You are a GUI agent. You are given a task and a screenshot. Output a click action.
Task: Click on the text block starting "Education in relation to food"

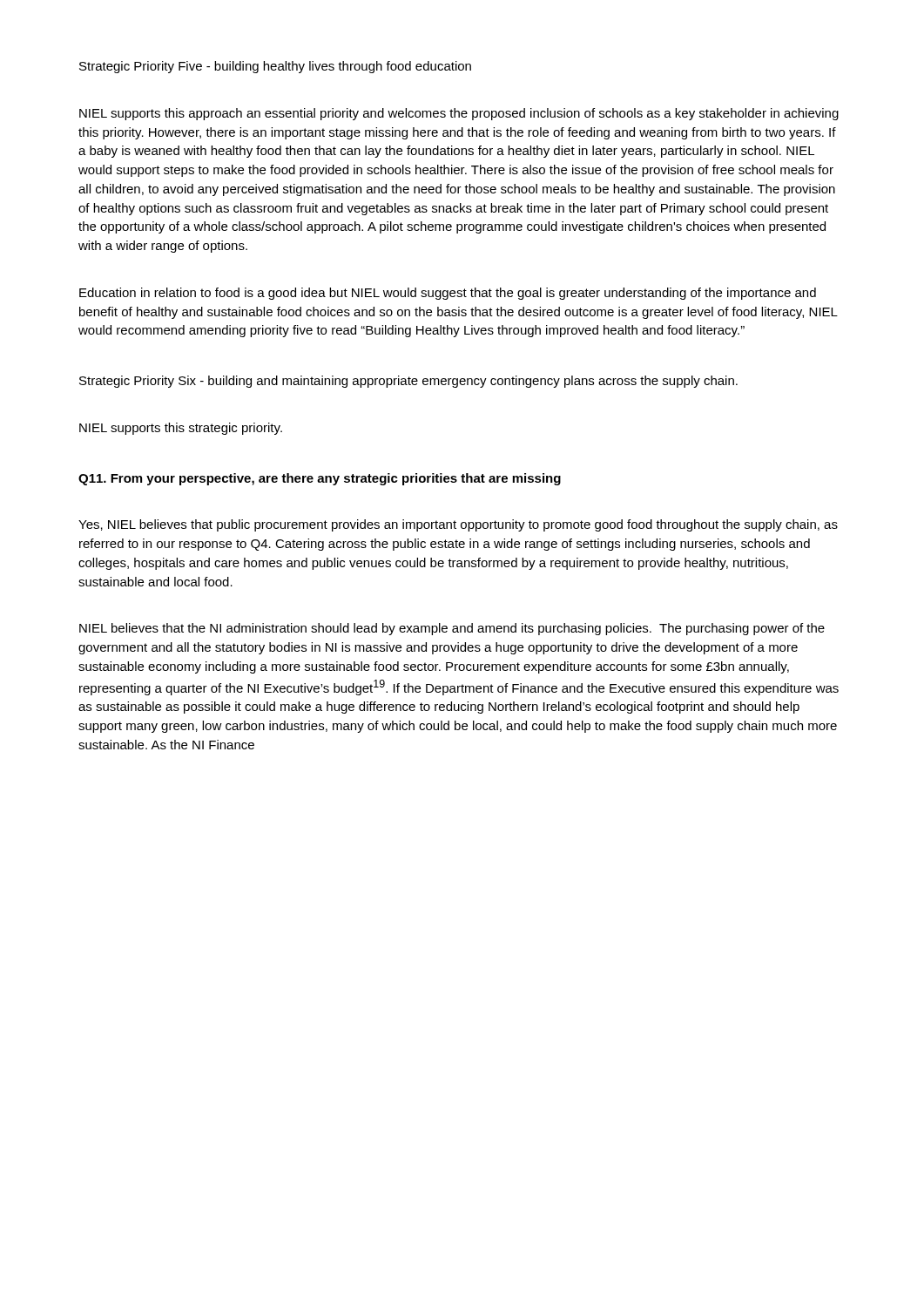(458, 311)
